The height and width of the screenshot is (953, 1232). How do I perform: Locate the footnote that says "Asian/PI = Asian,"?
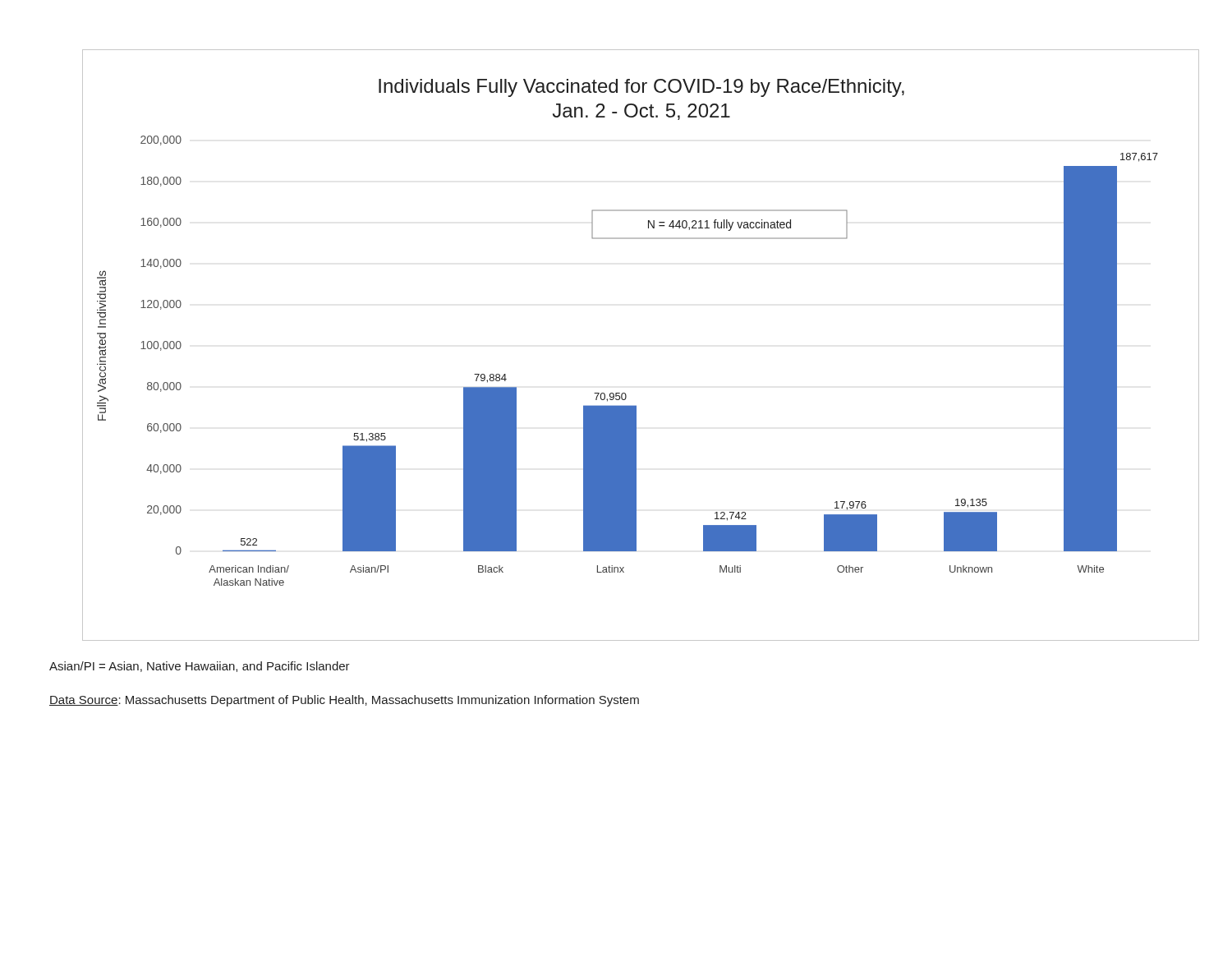[199, 666]
